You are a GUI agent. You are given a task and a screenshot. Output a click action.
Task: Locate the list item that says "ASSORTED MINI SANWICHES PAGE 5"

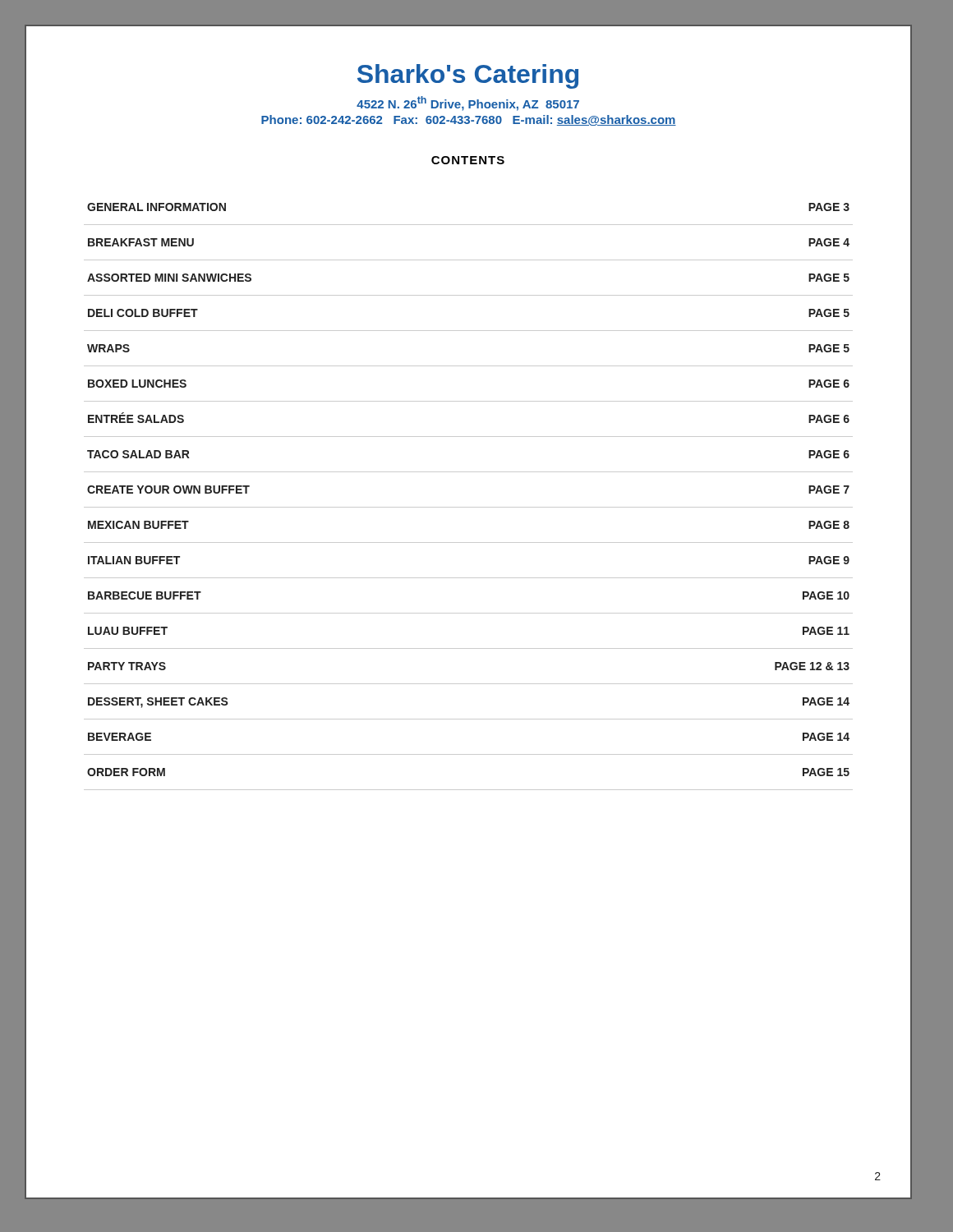coord(171,277)
